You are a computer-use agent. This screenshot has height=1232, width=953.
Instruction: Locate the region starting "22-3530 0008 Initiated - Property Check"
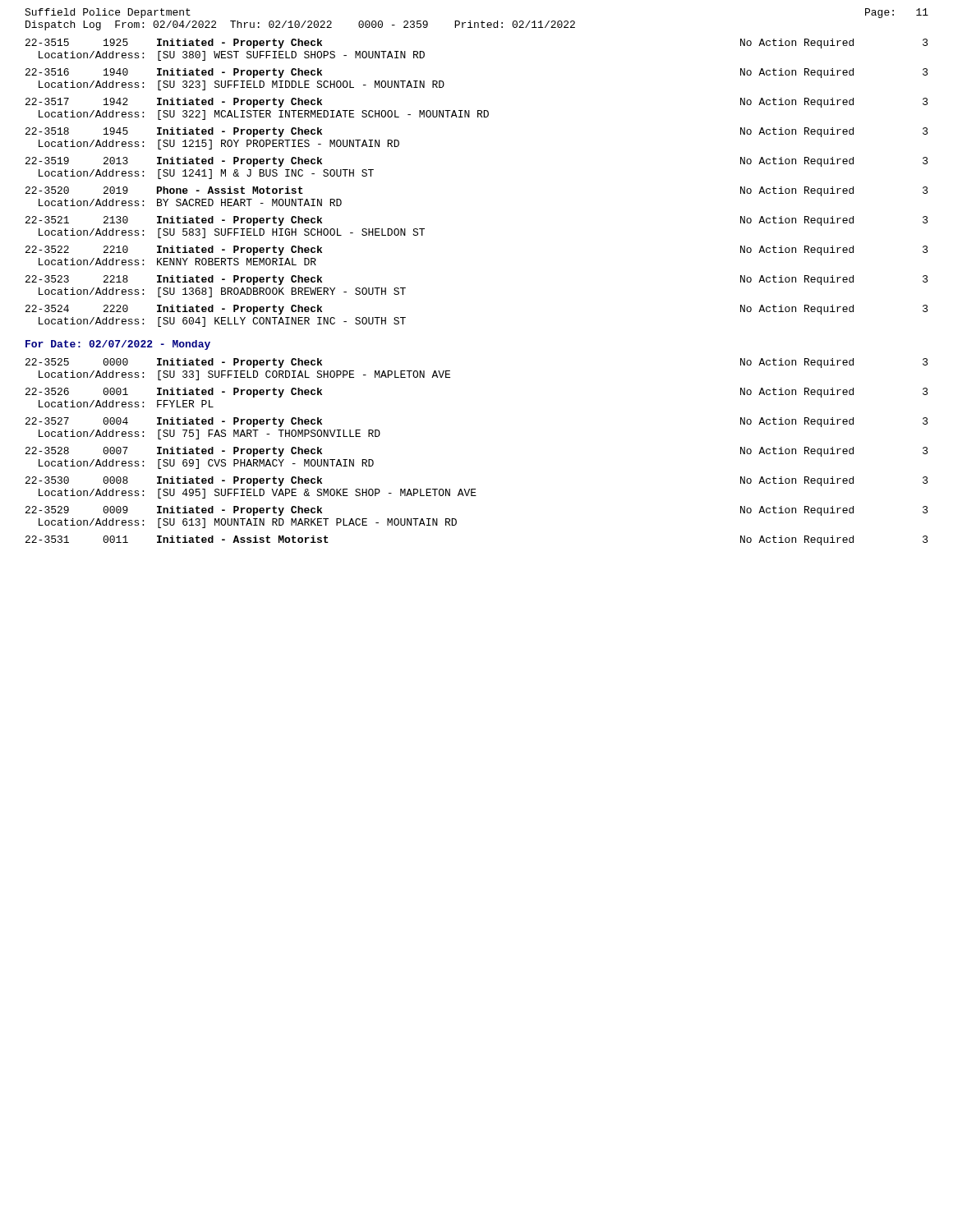(x=476, y=481)
